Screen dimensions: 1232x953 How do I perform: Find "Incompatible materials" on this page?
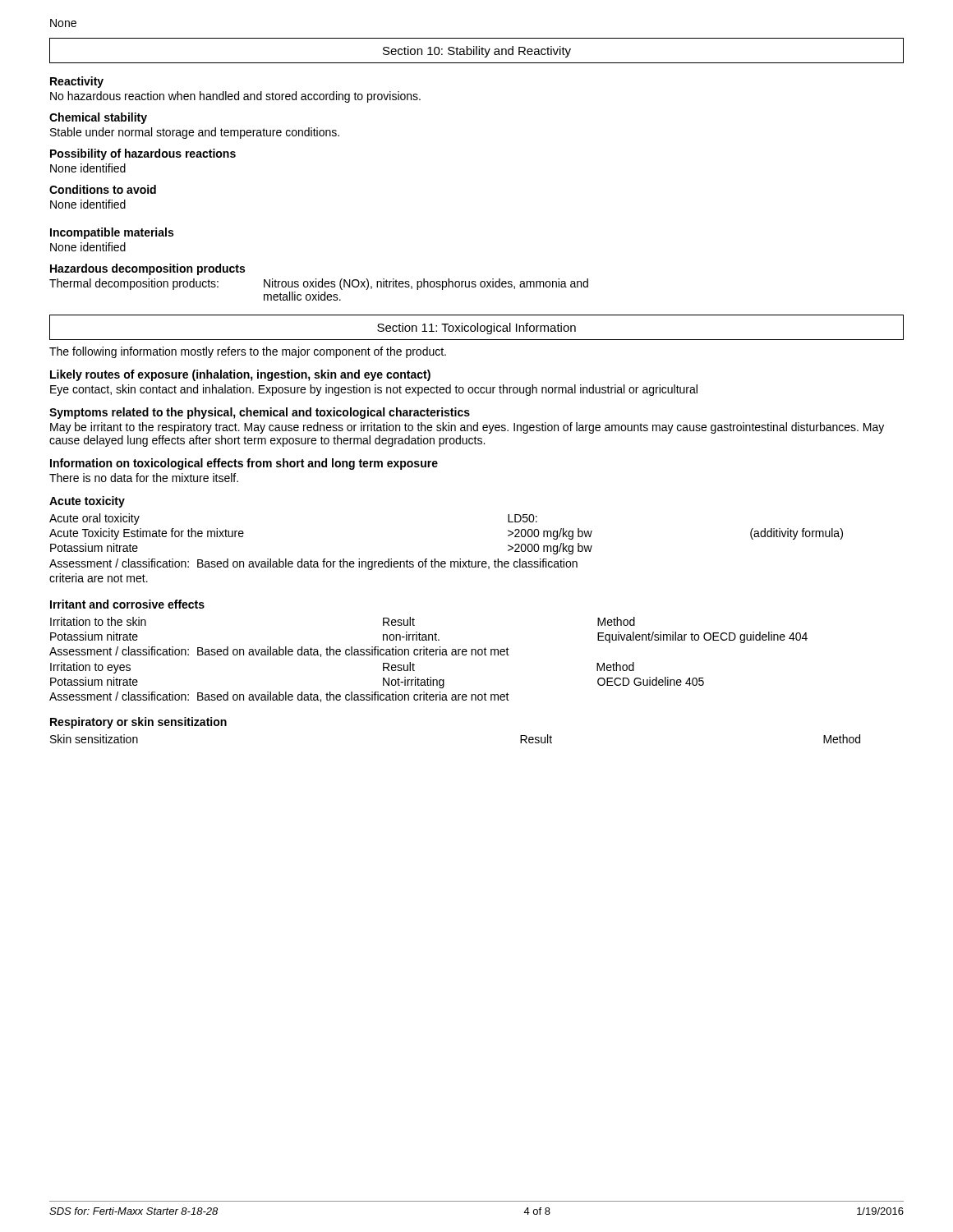(112, 232)
